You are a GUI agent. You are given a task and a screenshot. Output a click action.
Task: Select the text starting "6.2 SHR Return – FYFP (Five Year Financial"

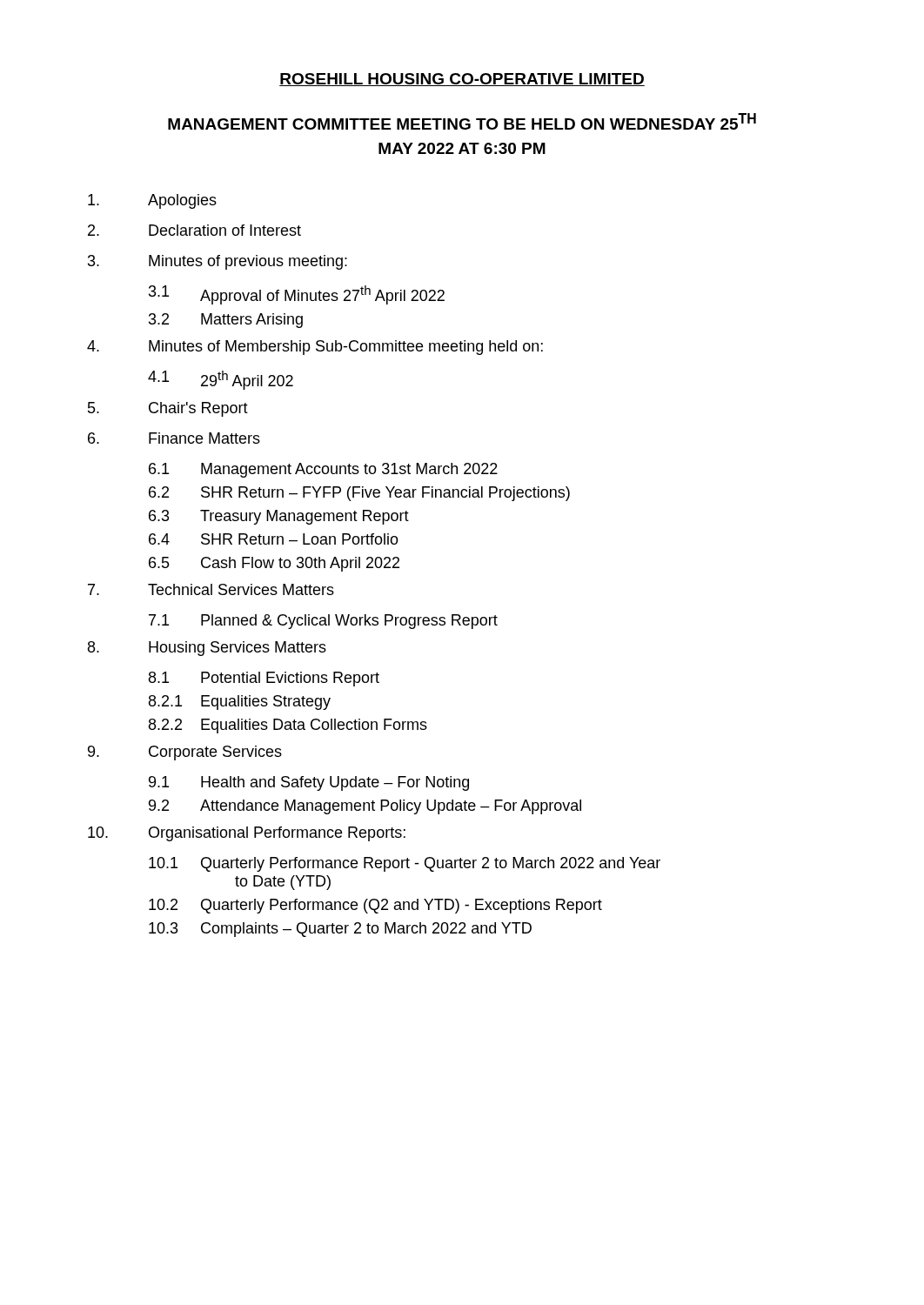(492, 493)
